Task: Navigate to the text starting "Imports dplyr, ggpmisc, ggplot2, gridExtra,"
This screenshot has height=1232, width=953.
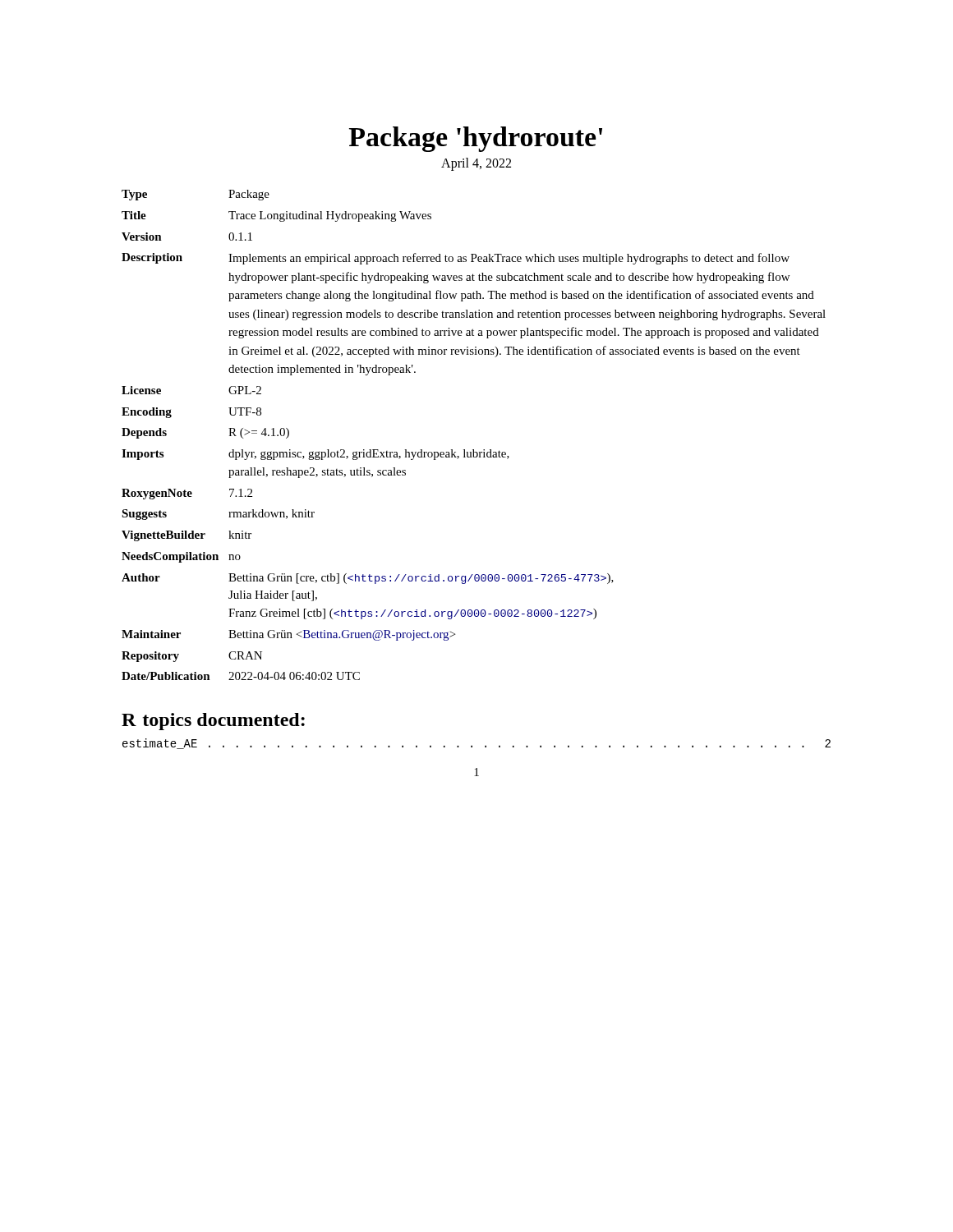Action: pos(316,463)
